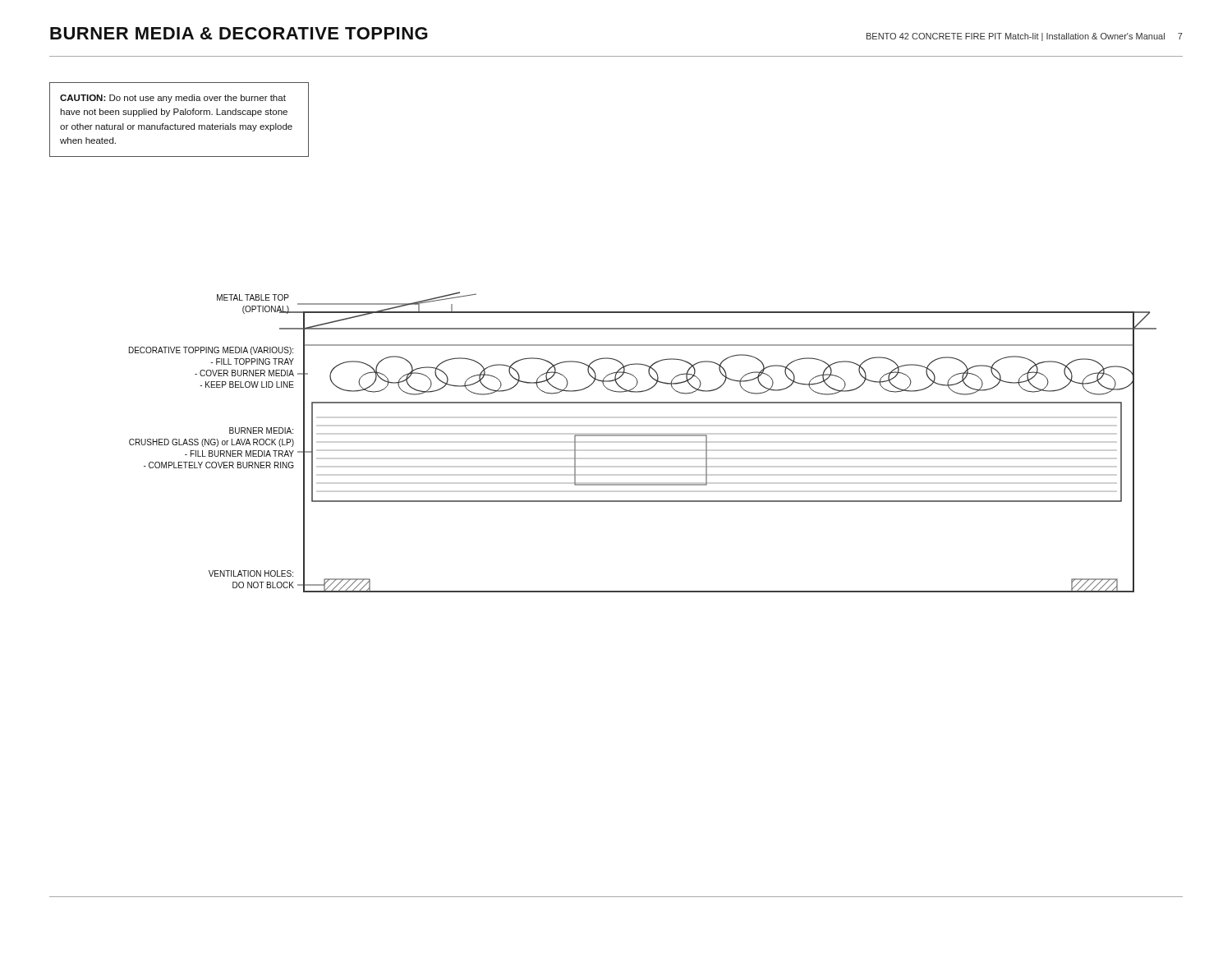Find the text block starting "CAUTION: Do not use"
The height and width of the screenshot is (953, 1232).
(176, 119)
